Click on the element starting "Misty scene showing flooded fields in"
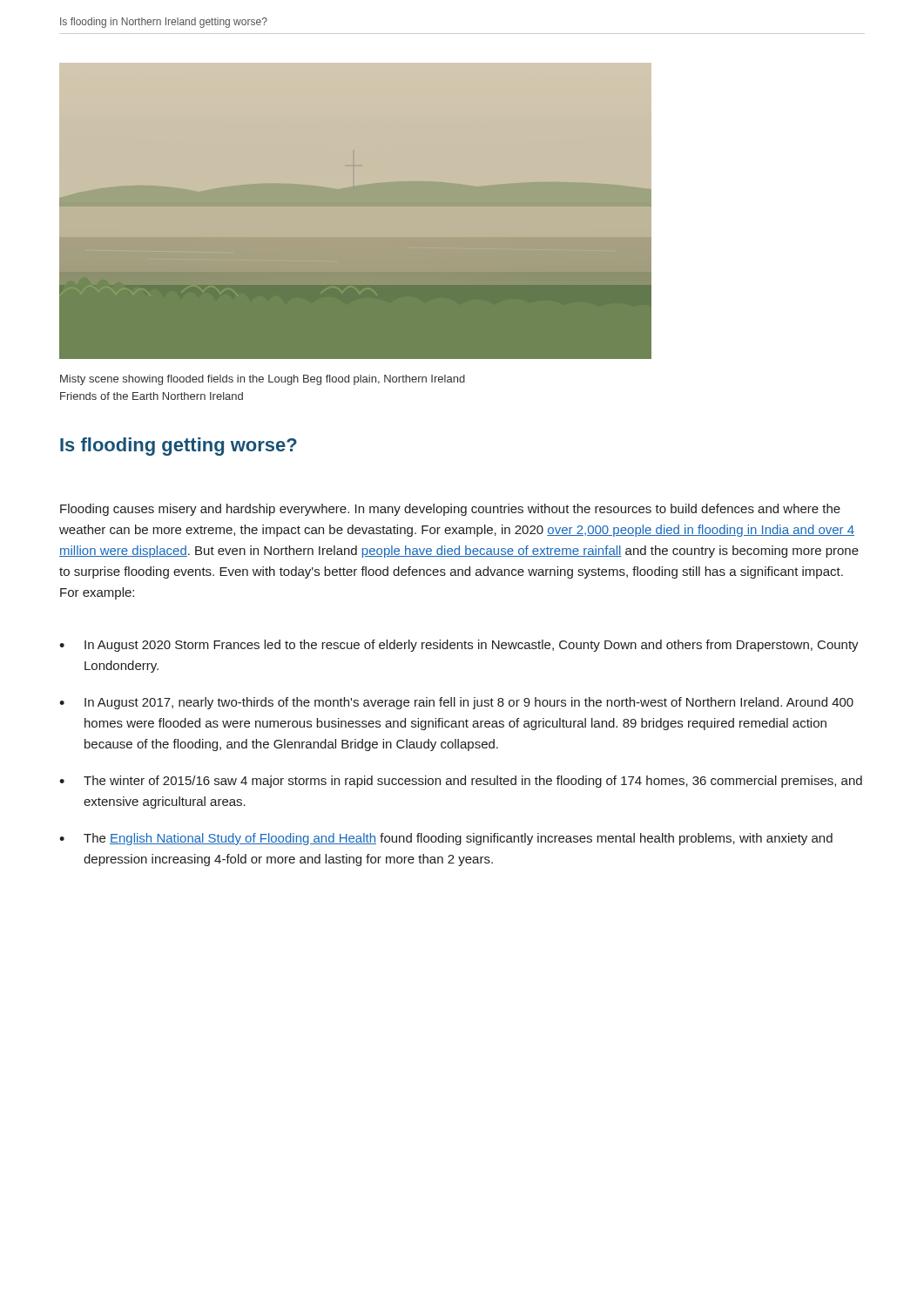The width and height of the screenshot is (924, 1307). (262, 387)
